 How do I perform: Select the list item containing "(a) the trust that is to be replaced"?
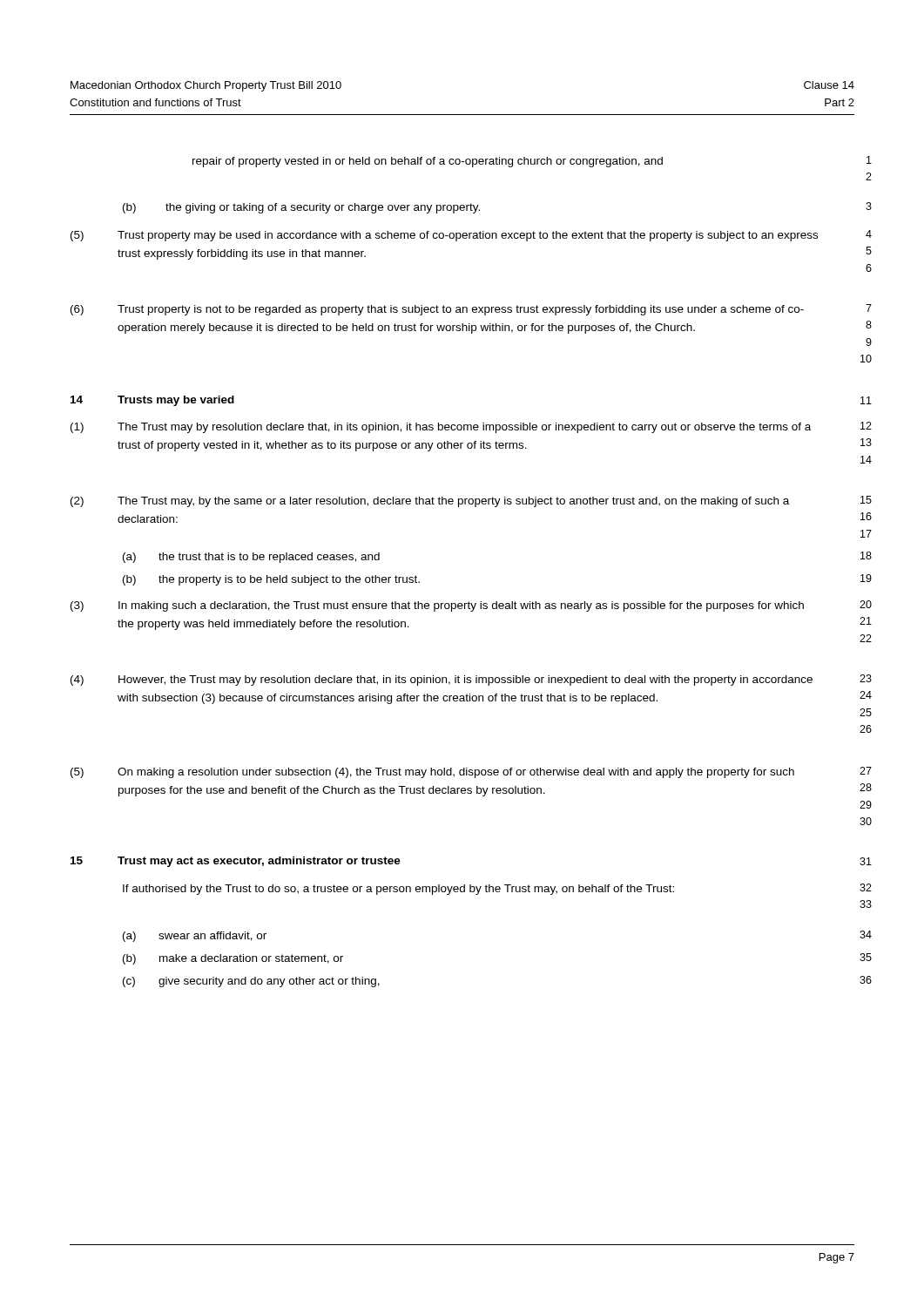point(251,557)
